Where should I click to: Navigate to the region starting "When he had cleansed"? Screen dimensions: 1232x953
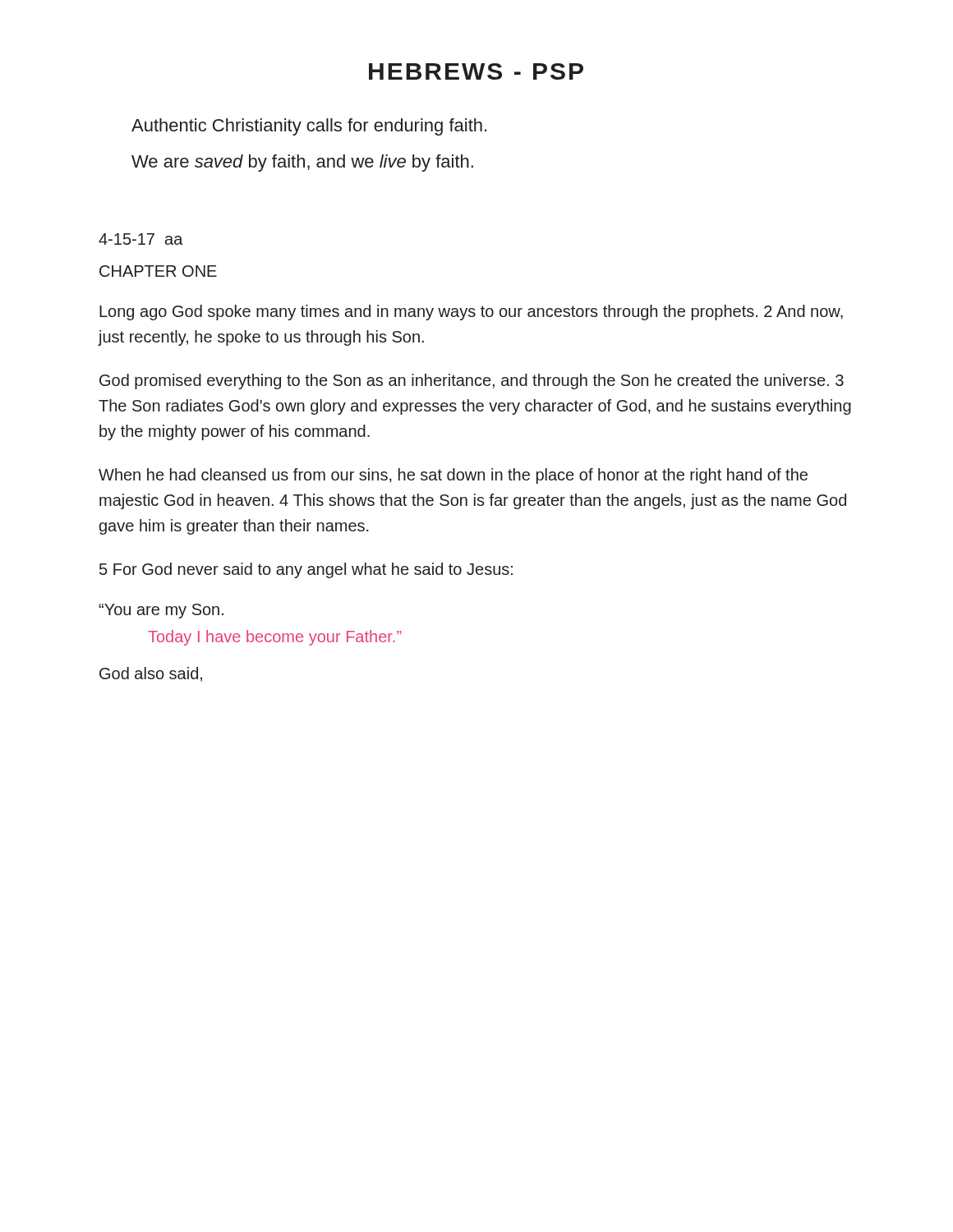click(473, 500)
